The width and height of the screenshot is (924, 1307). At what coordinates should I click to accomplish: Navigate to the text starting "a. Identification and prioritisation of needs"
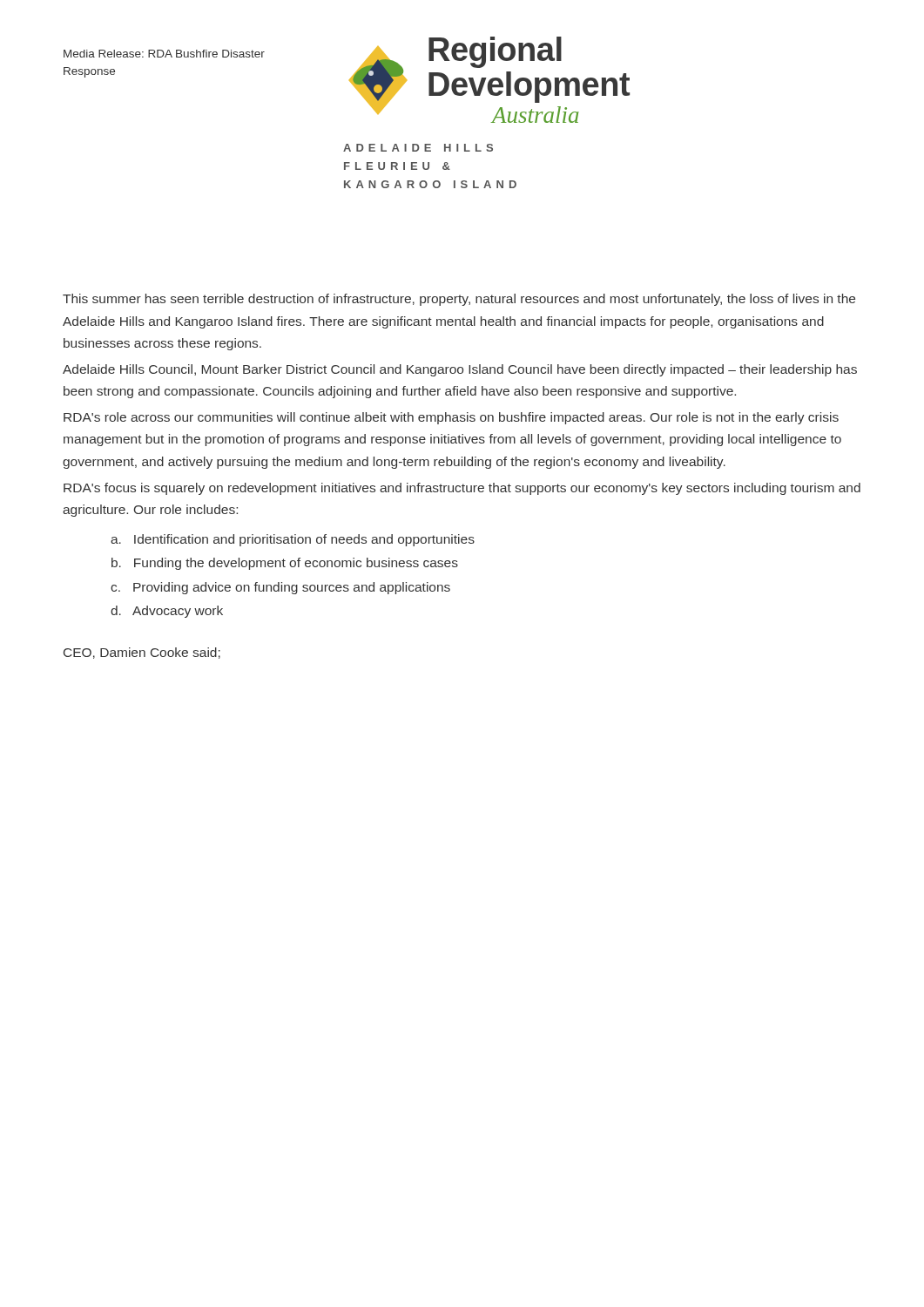pyautogui.click(x=293, y=539)
